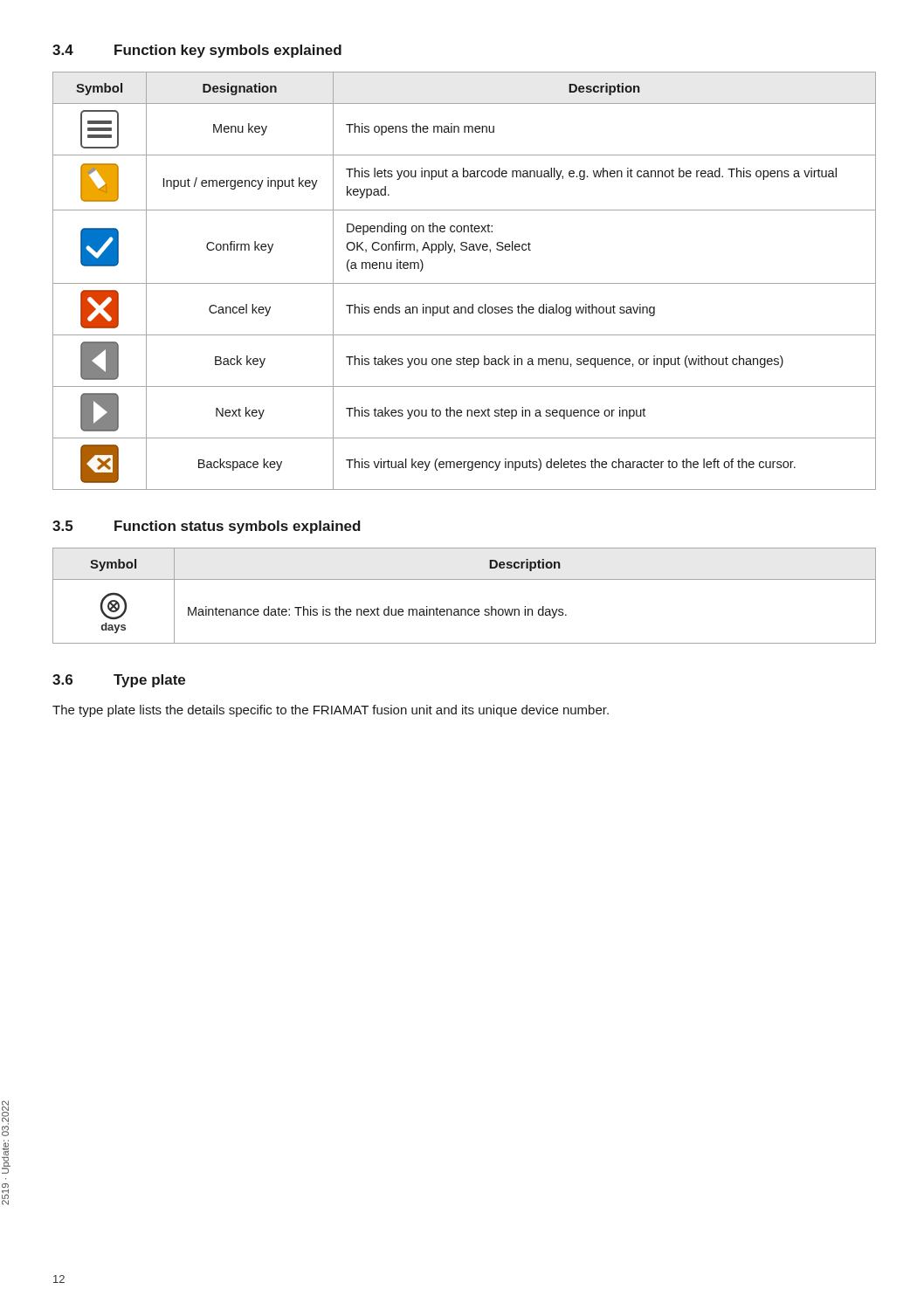Find the block starting "The type plate"
The width and height of the screenshot is (924, 1310).
pyautogui.click(x=331, y=710)
